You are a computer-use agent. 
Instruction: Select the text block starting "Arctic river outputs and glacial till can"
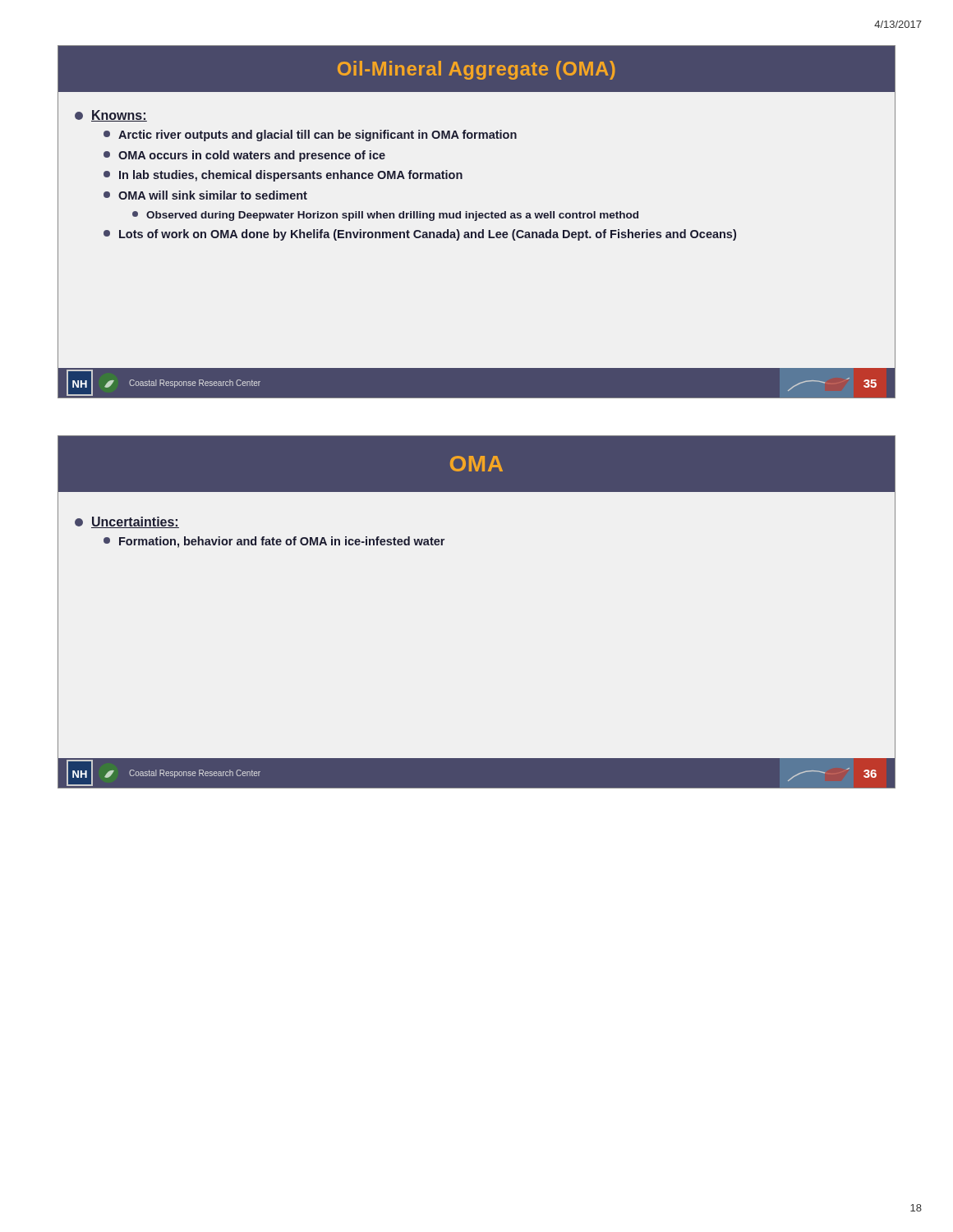point(310,135)
